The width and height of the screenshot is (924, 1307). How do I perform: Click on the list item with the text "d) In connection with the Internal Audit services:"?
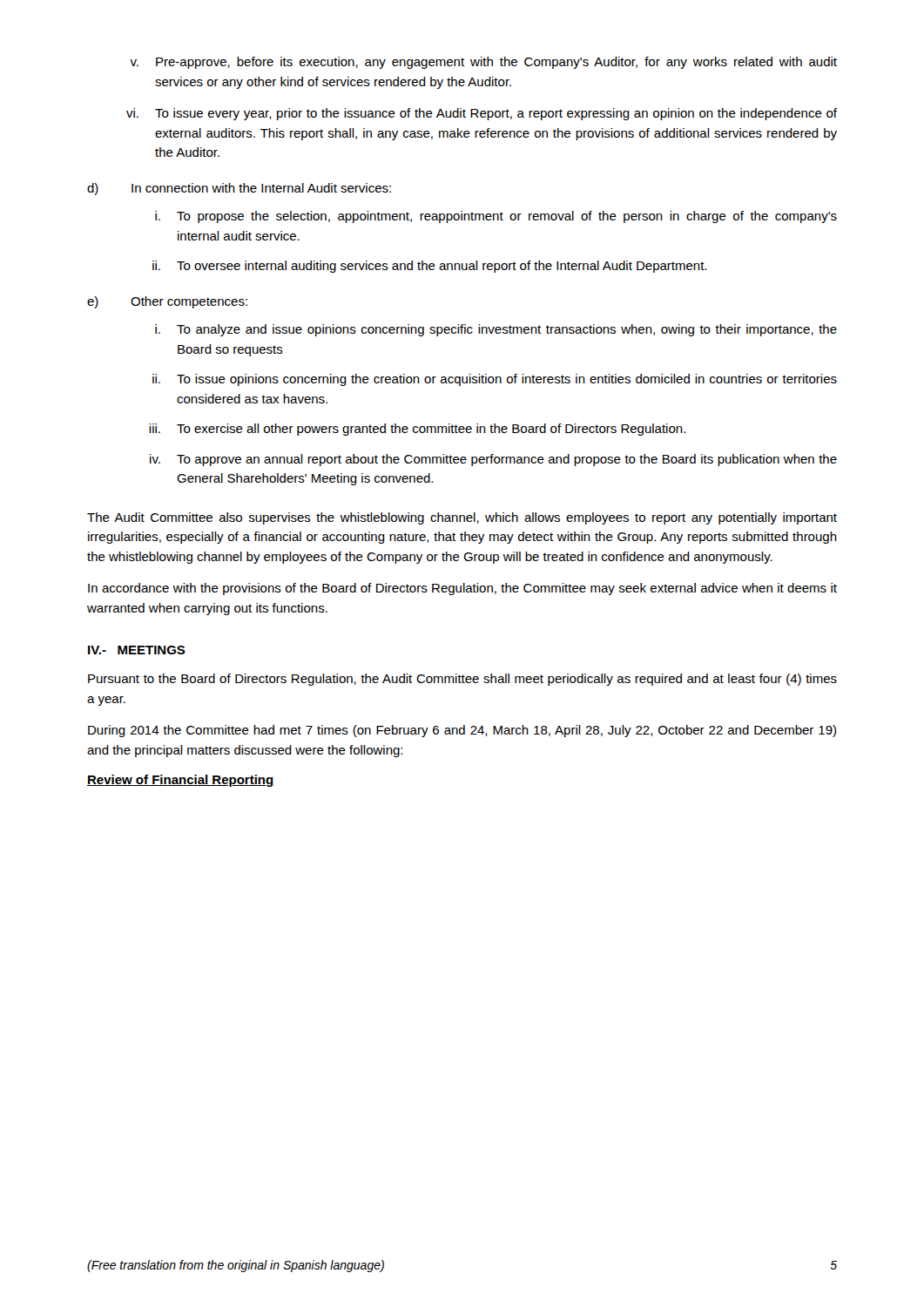[239, 189]
